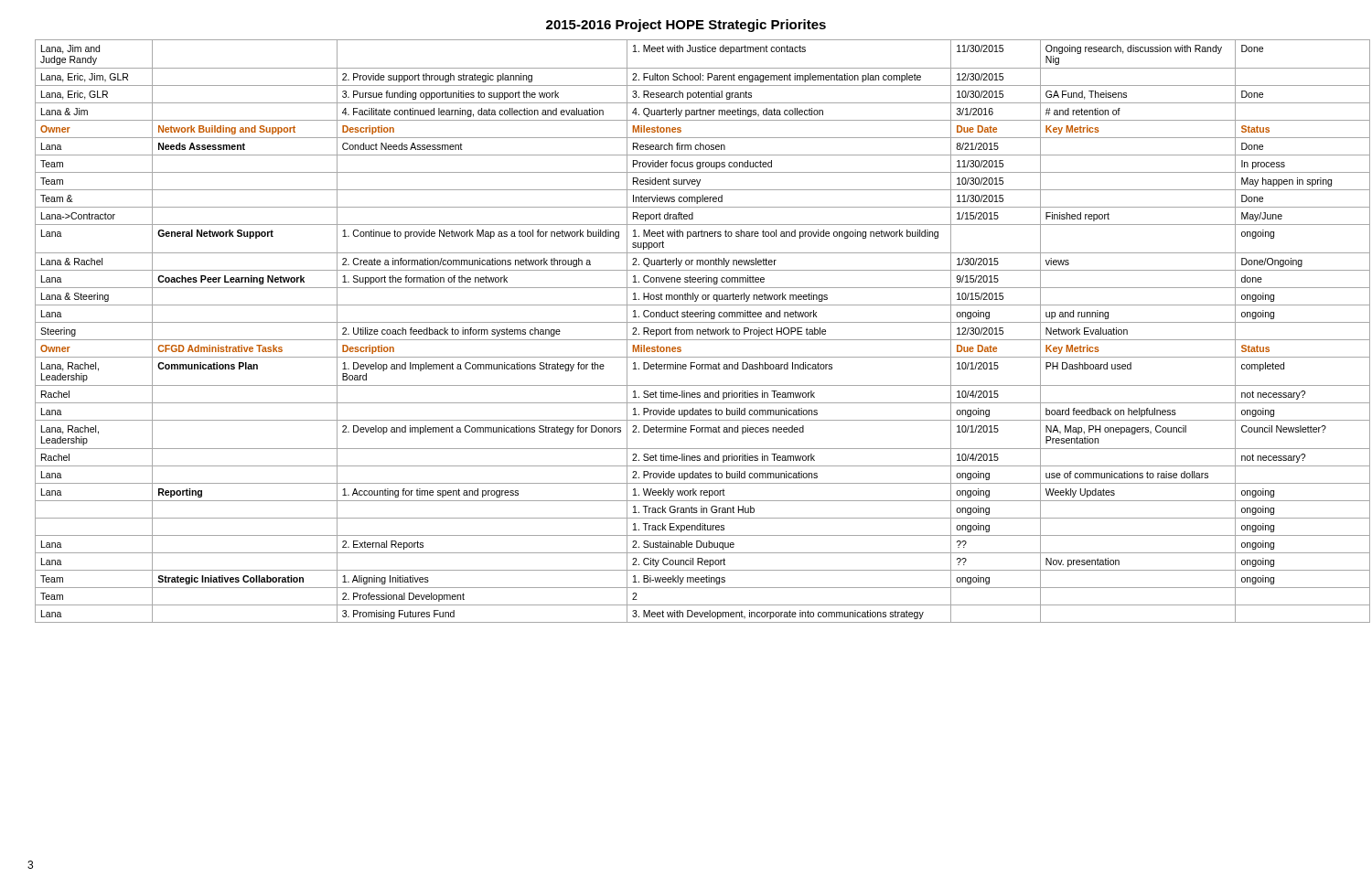Select the table that reads "1. Track Expenditures"
This screenshot has height=888, width=1372.
tap(686, 331)
